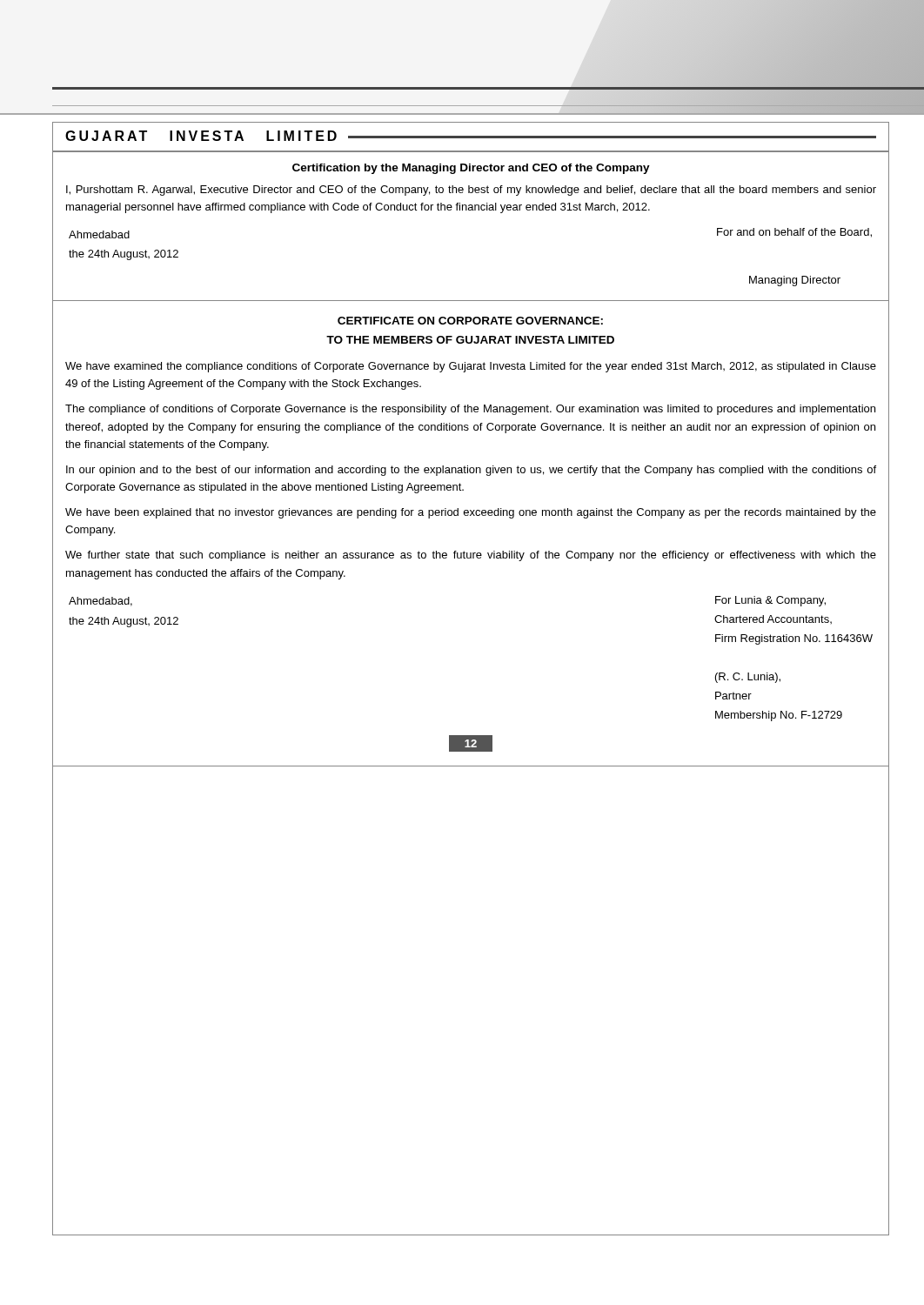924x1305 pixels.
Task: Navigate to the text starting "For and on behalf of"
Action: point(794,232)
